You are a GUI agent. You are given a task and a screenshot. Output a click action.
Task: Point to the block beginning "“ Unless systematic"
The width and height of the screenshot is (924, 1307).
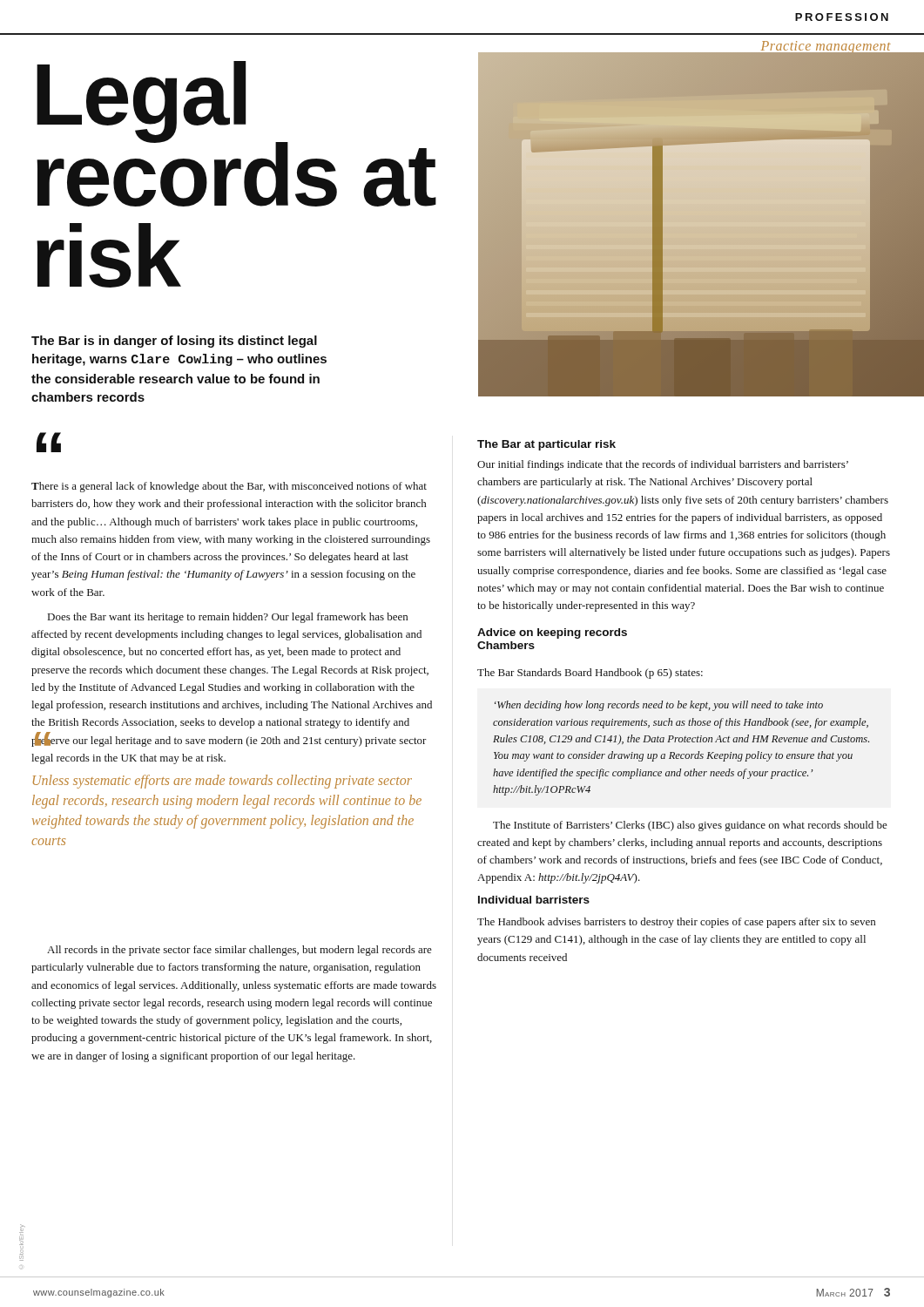click(234, 792)
